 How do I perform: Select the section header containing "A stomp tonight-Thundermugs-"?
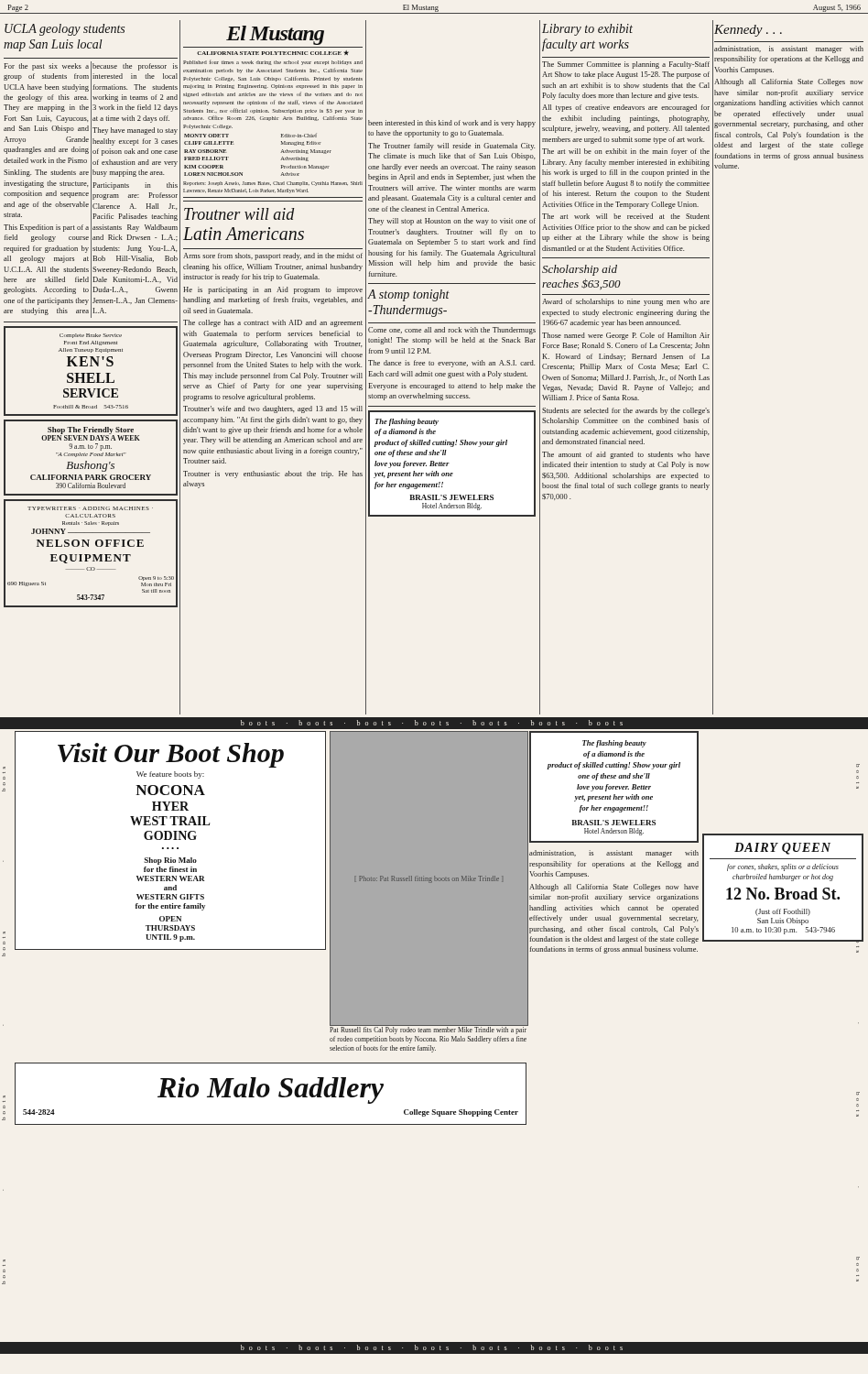coord(452,303)
